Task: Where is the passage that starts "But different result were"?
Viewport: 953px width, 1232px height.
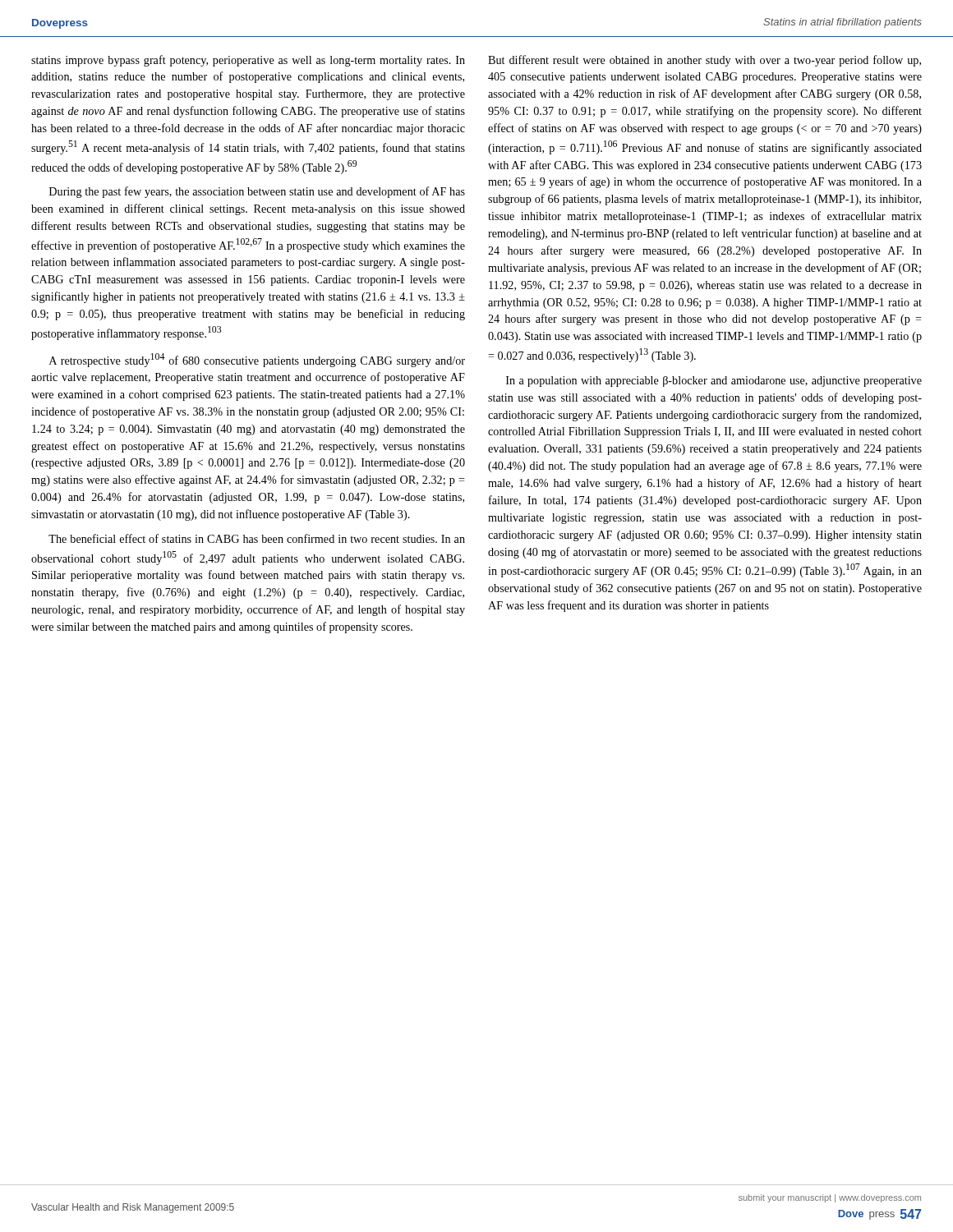Action: (705, 208)
